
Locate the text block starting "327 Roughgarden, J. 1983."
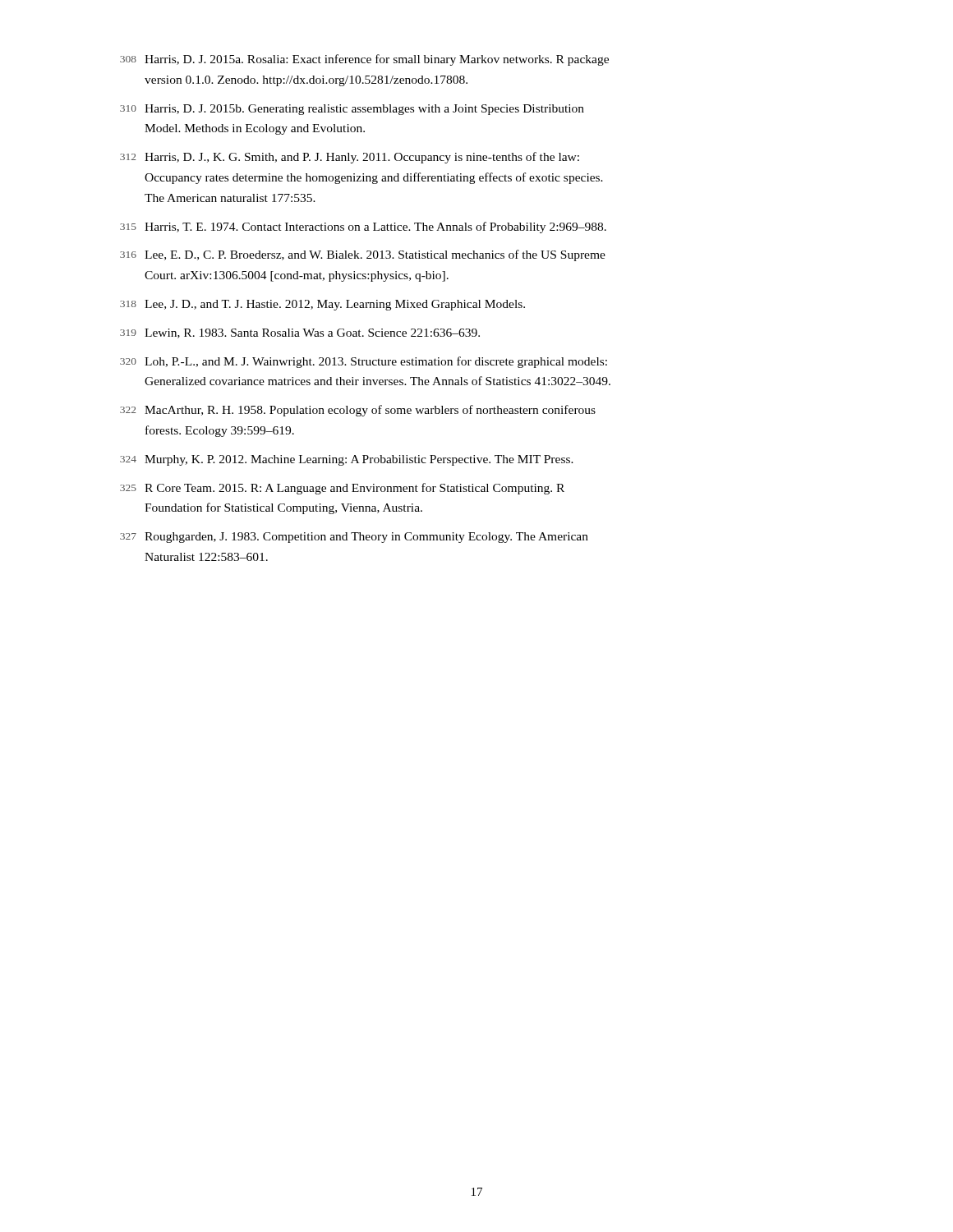tap(476, 547)
